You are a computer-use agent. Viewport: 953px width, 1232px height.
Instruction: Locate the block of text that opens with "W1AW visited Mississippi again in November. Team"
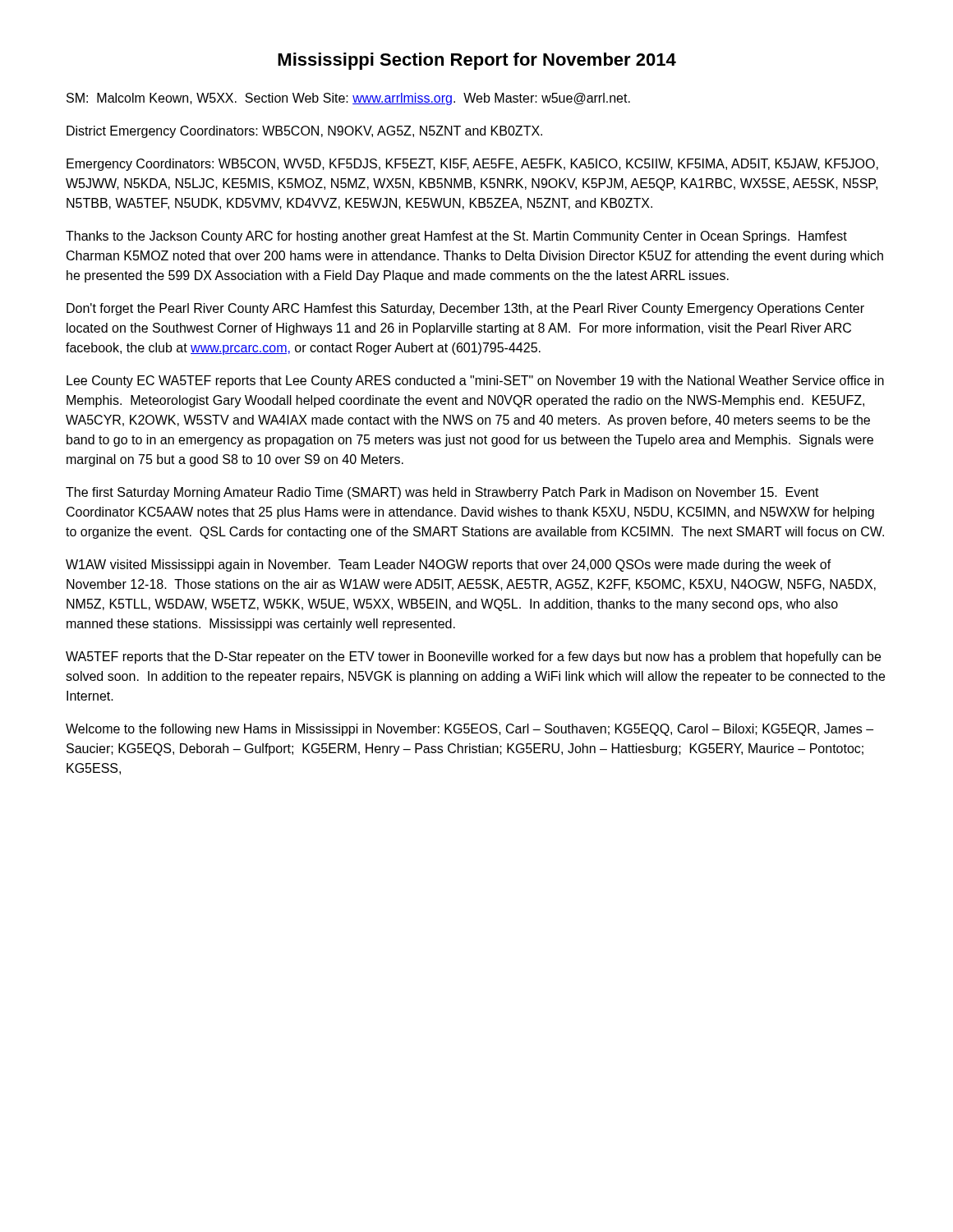(x=471, y=594)
